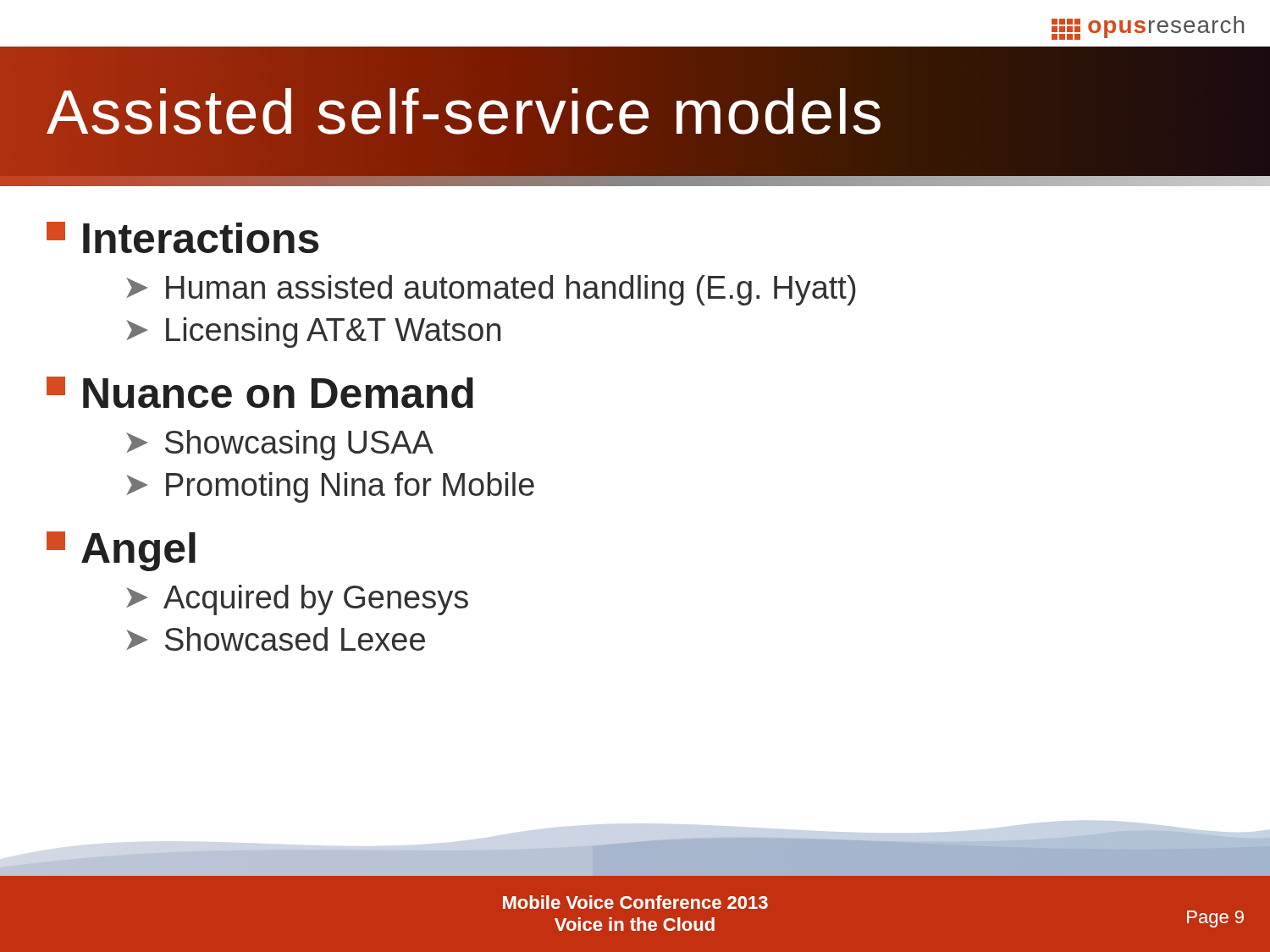Locate the list item that reads "➤ Promoting Nina for Mobile"
The width and height of the screenshot is (1270, 952).
pos(329,485)
